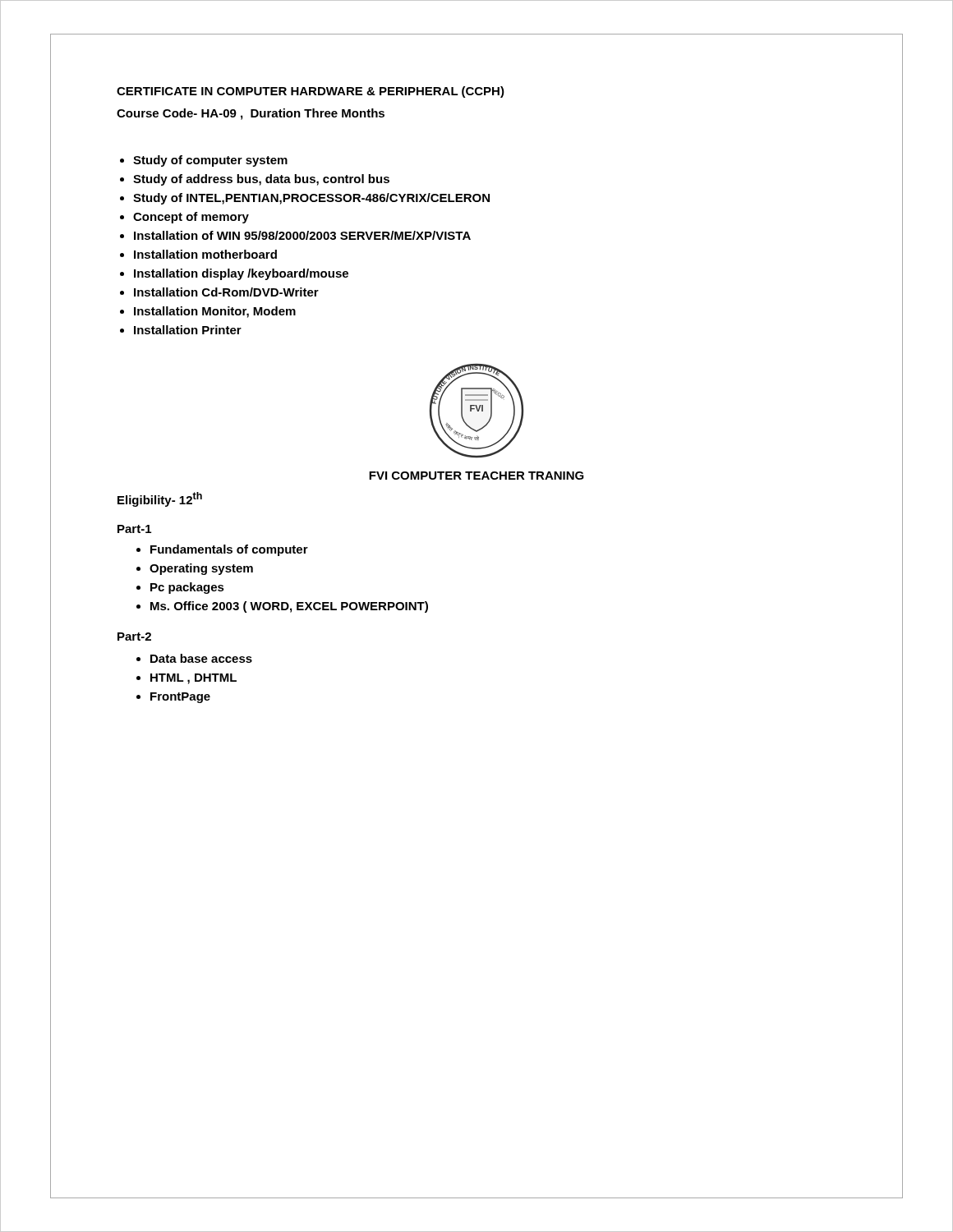Screen dimensions: 1232x953
Task: Navigate to the passage starting "Study of address"
Action: 262,179
